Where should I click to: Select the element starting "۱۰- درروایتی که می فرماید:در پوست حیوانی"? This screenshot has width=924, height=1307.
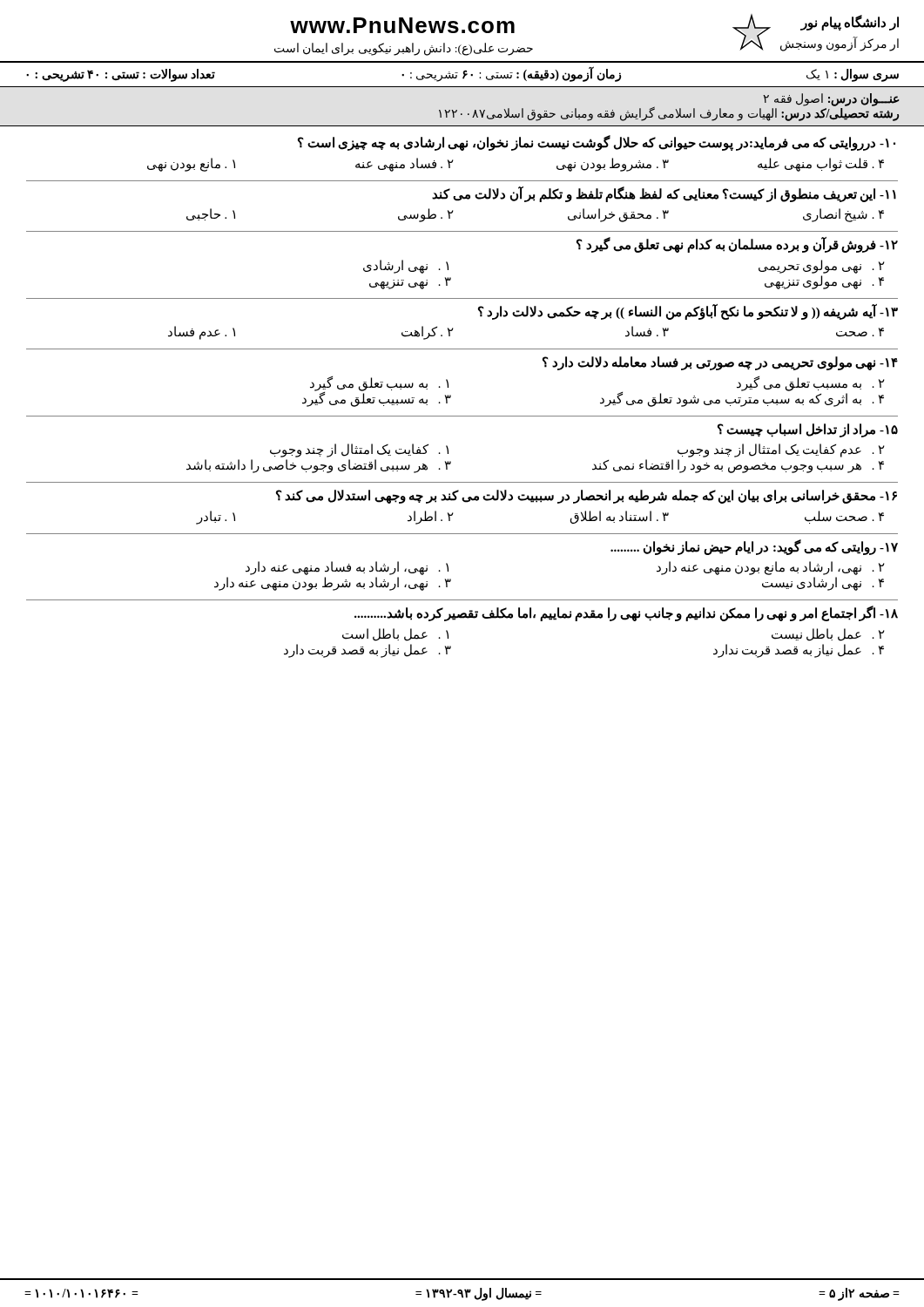tap(462, 152)
